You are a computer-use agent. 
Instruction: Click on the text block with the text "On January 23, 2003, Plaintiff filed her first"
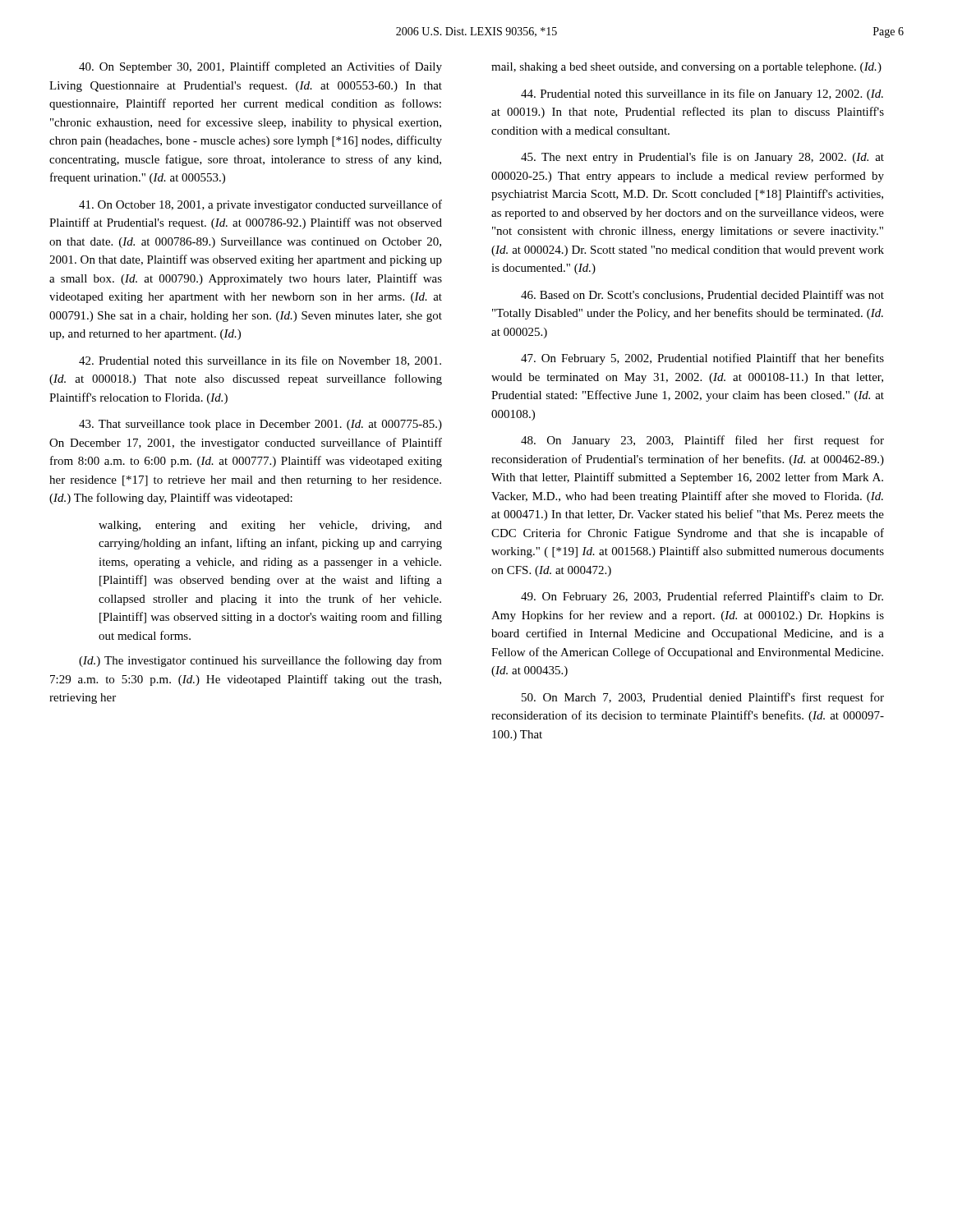pos(688,505)
